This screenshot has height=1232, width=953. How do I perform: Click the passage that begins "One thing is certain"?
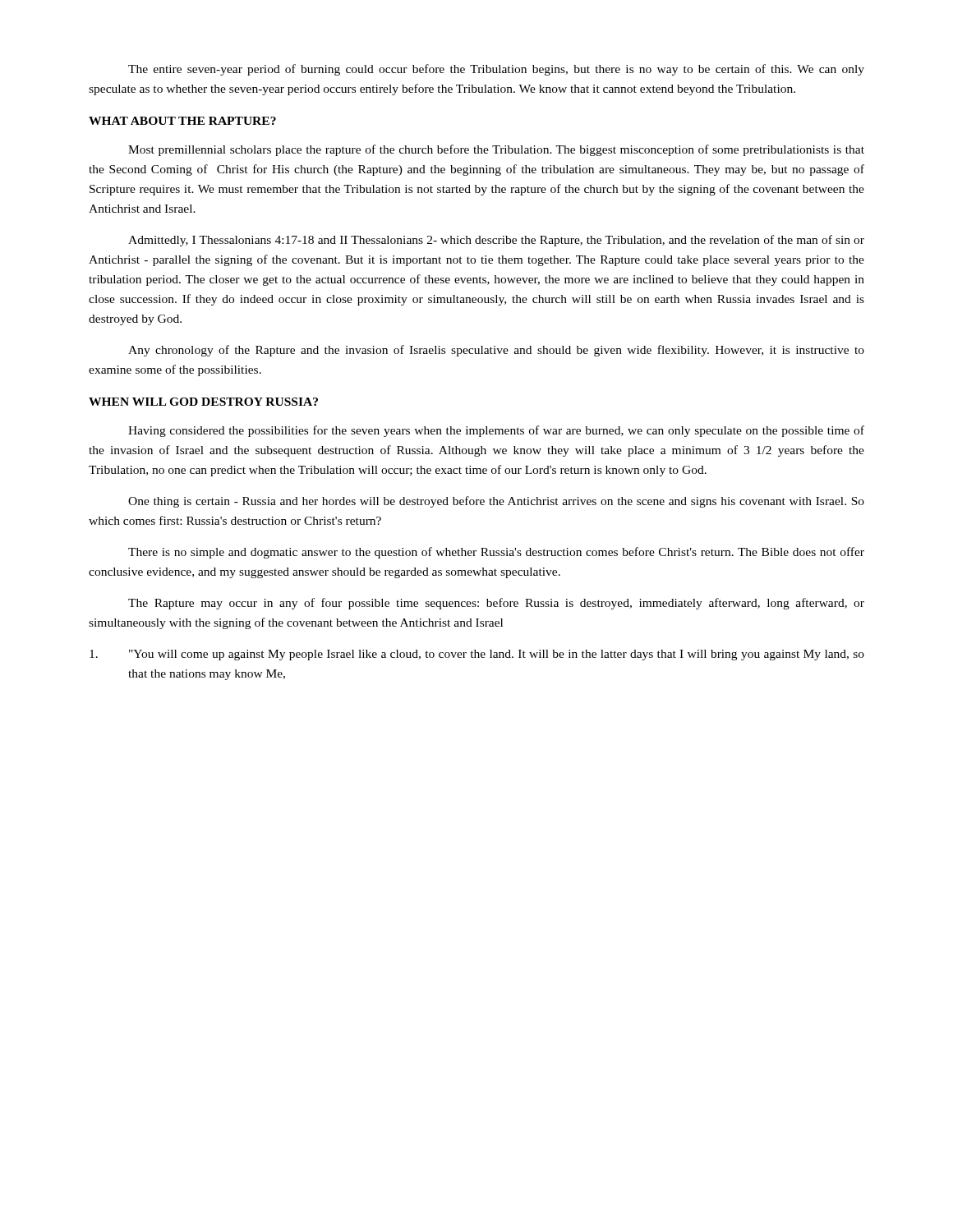click(x=476, y=511)
